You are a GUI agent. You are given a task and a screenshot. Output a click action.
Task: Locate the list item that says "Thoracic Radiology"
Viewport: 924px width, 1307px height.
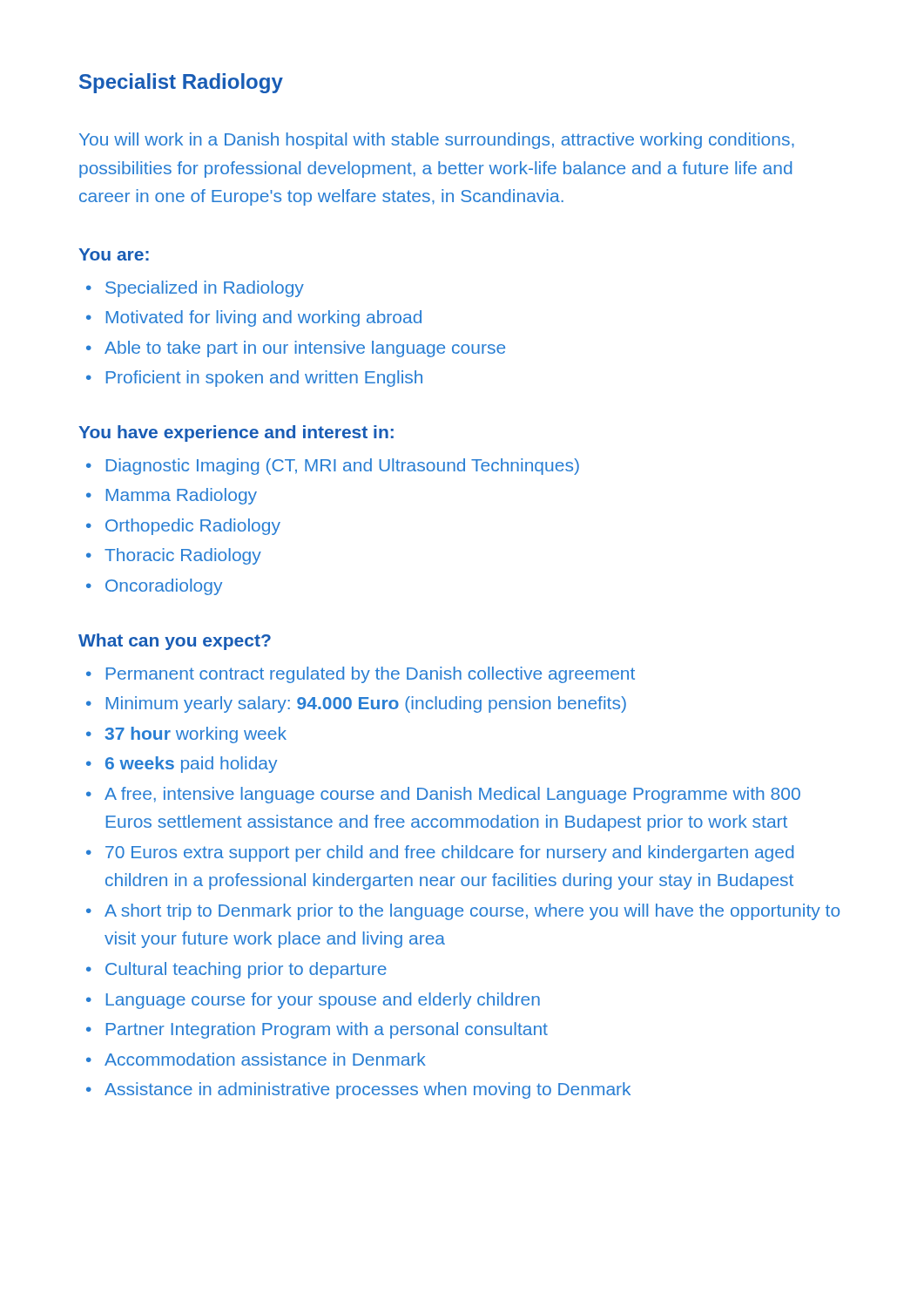pos(183,555)
